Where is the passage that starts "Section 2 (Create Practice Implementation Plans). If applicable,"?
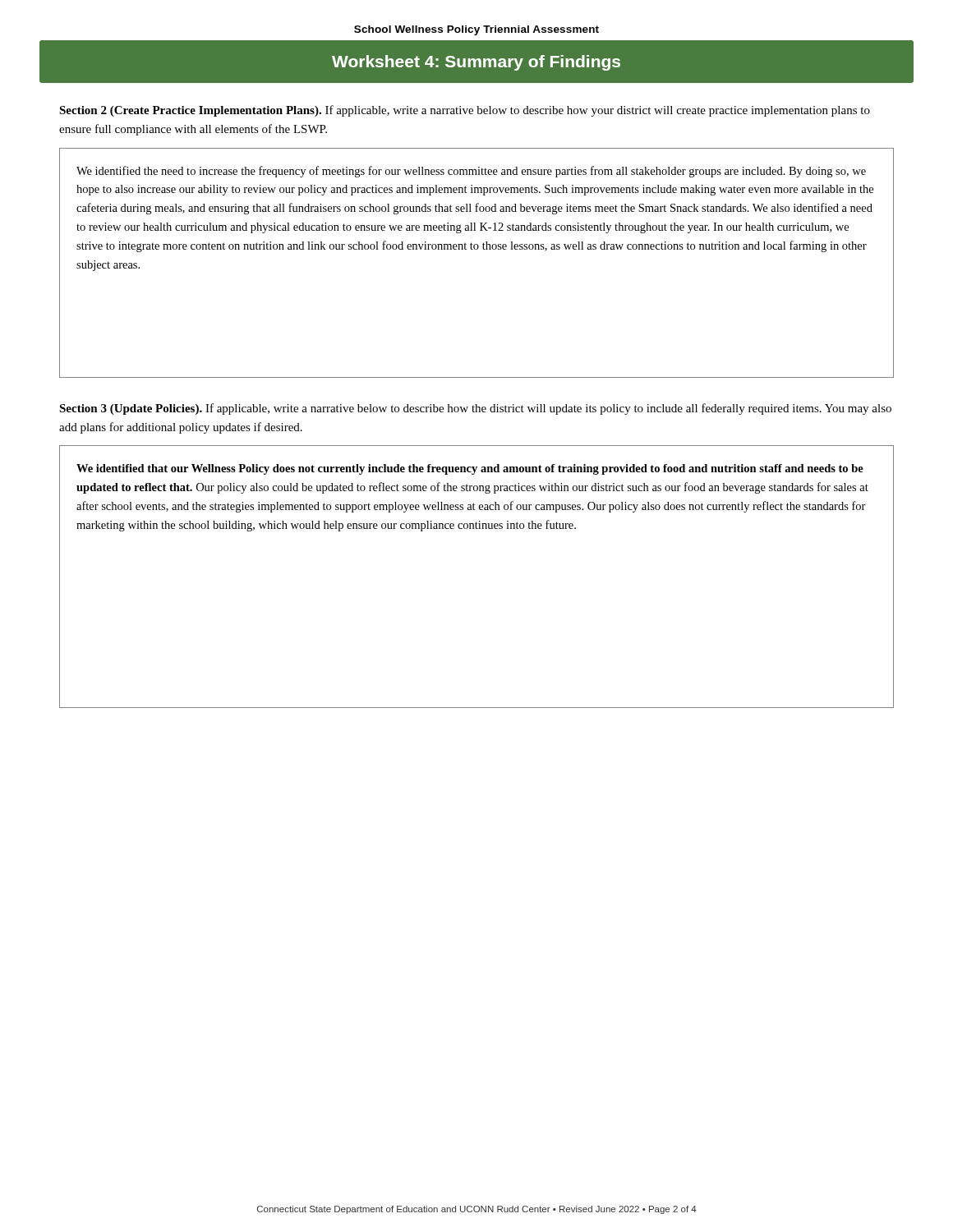The height and width of the screenshot is (1232, 953). (x=465, y=120)
